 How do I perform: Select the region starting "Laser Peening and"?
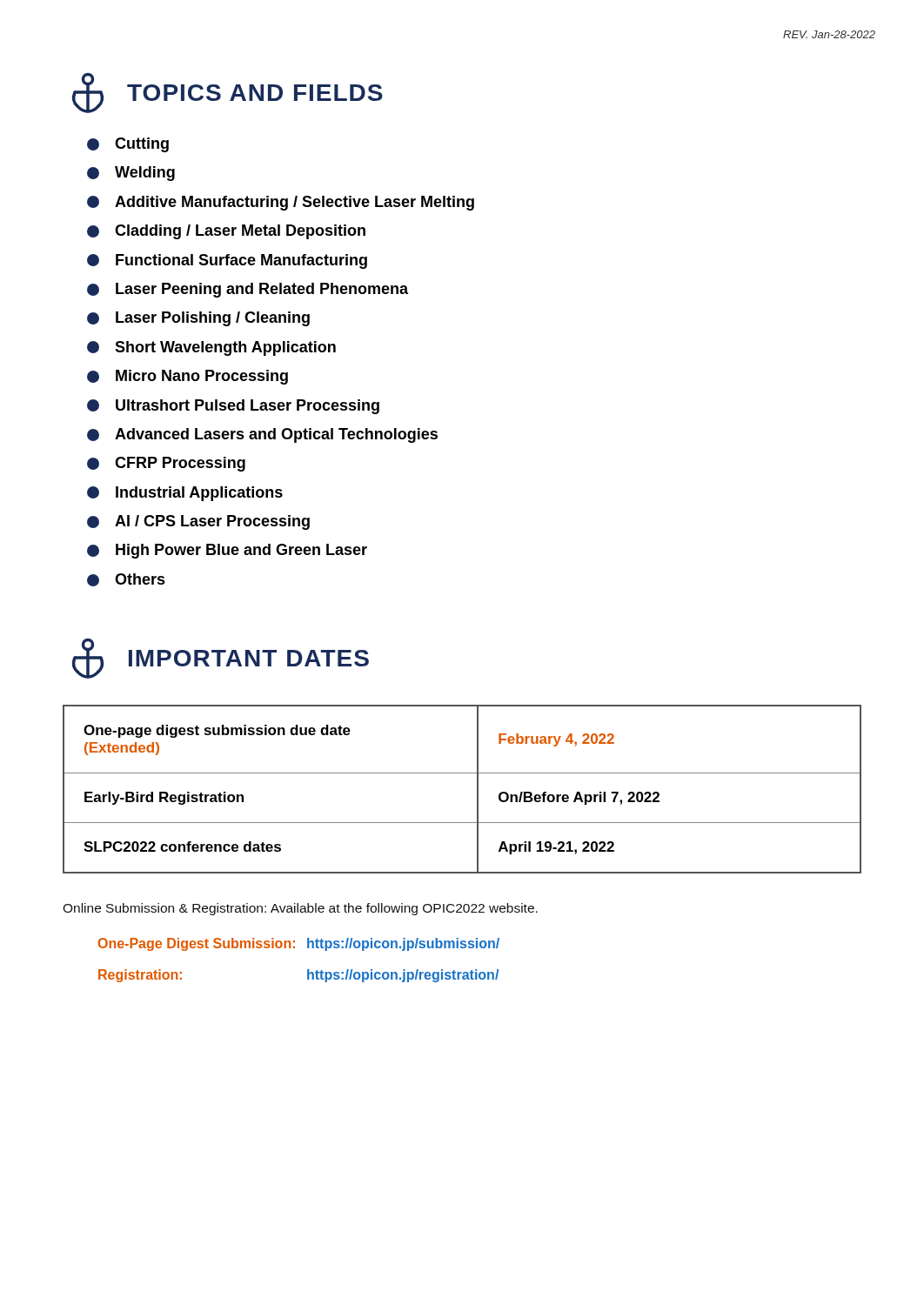(248, 289)
